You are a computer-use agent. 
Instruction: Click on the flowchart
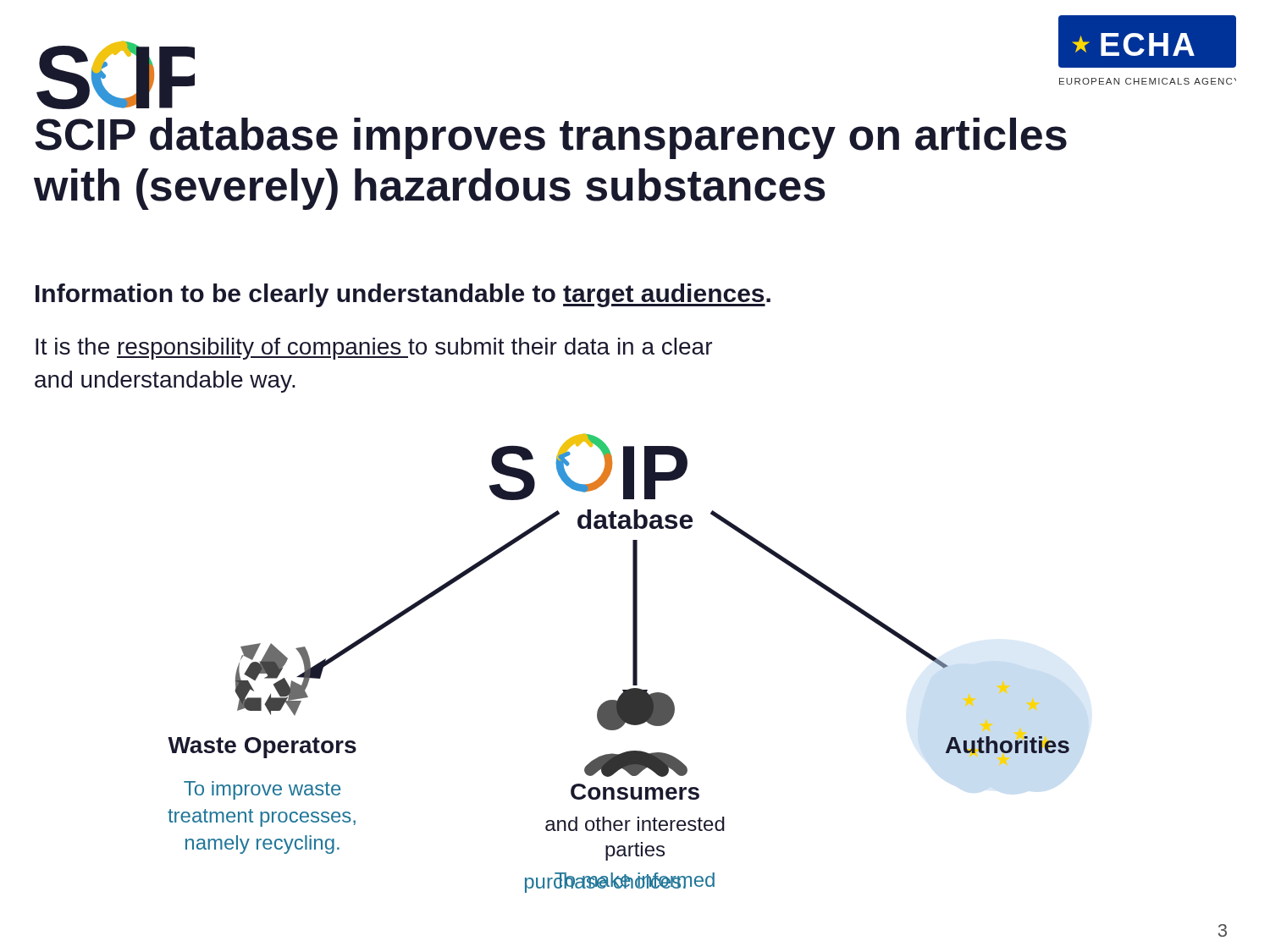[635, 660]
